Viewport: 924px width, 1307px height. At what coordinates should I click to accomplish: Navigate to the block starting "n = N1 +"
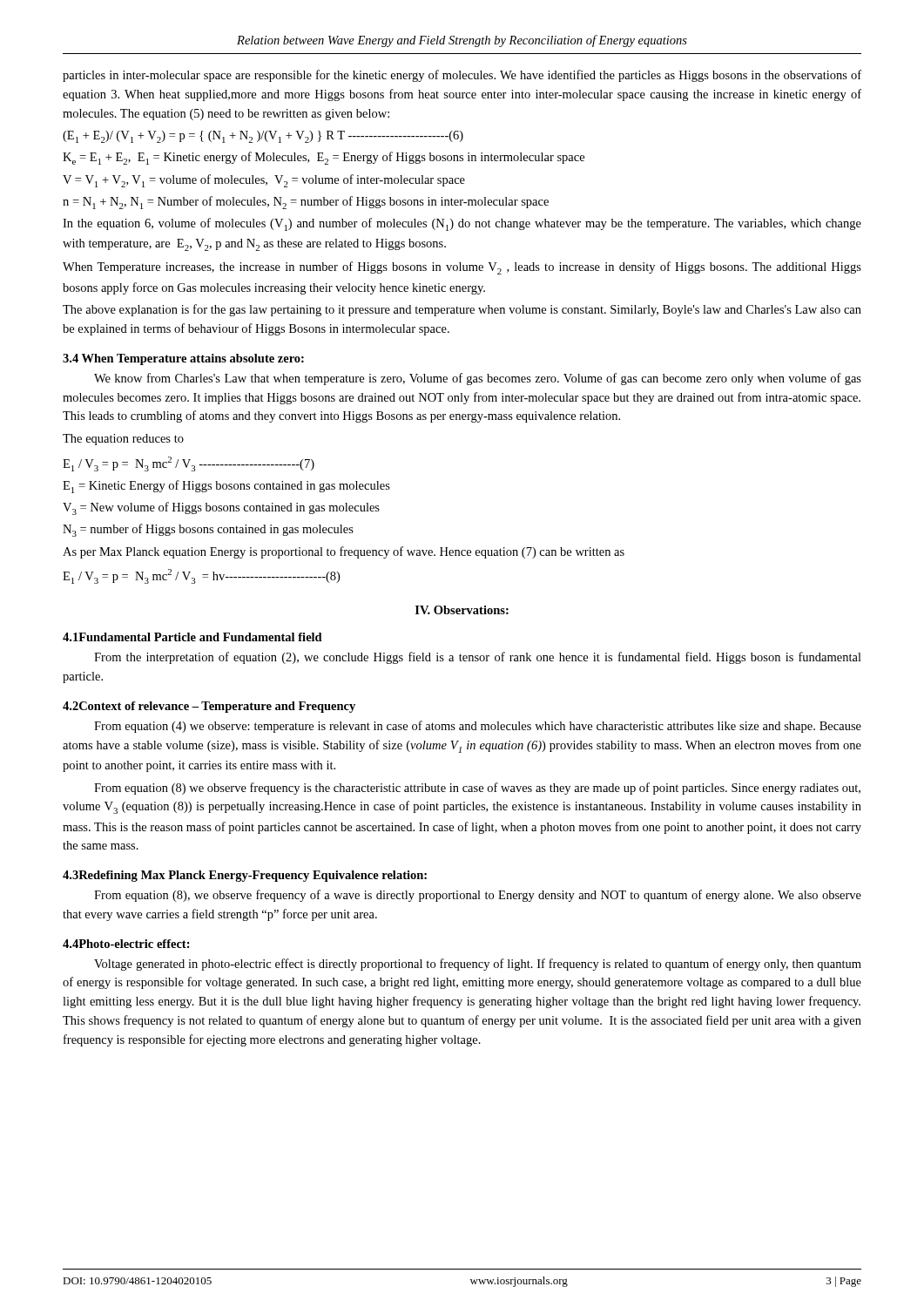click(x=306, y=202)
